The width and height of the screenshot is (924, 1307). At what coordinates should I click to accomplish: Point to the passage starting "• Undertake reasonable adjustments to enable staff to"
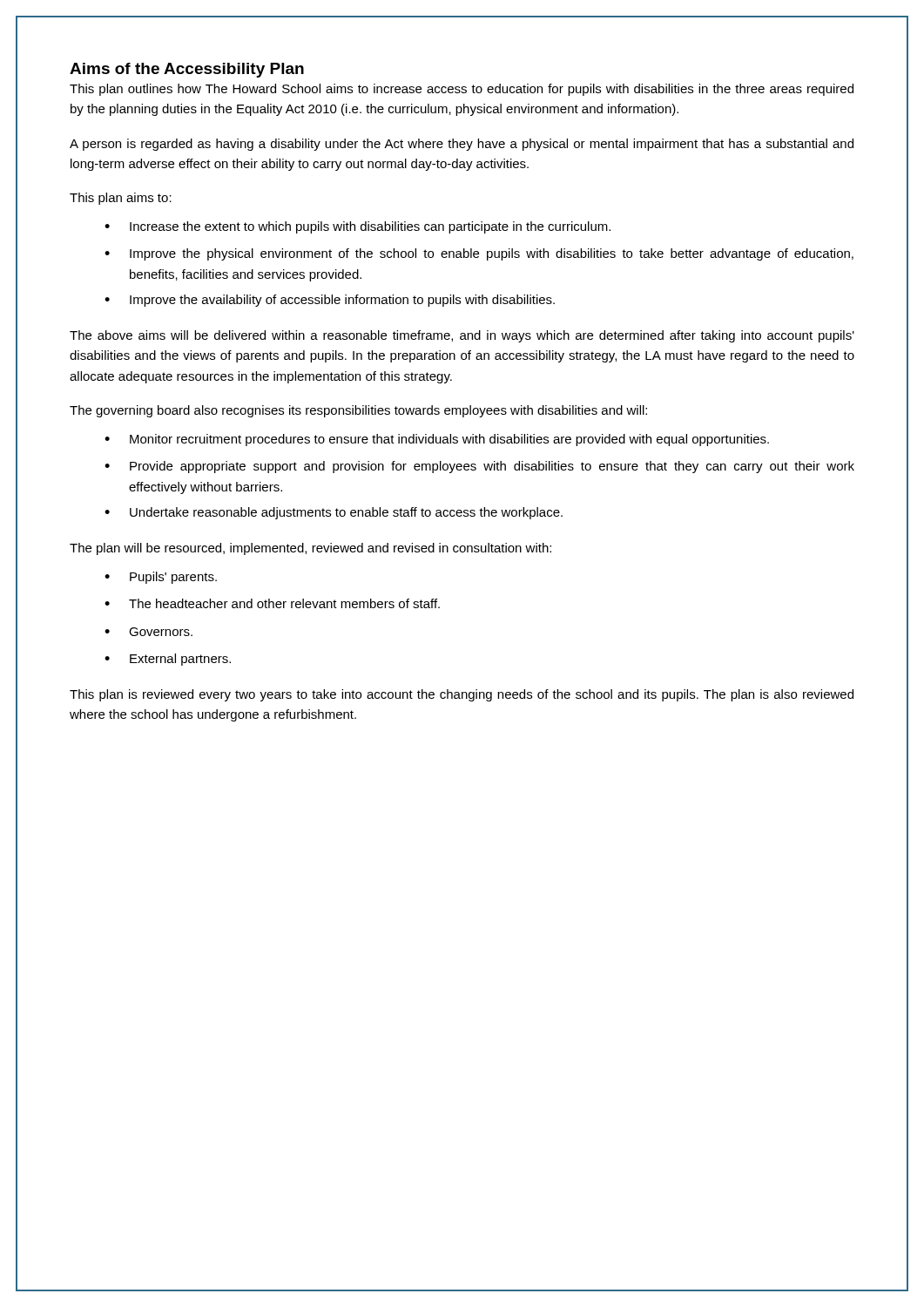479,513
